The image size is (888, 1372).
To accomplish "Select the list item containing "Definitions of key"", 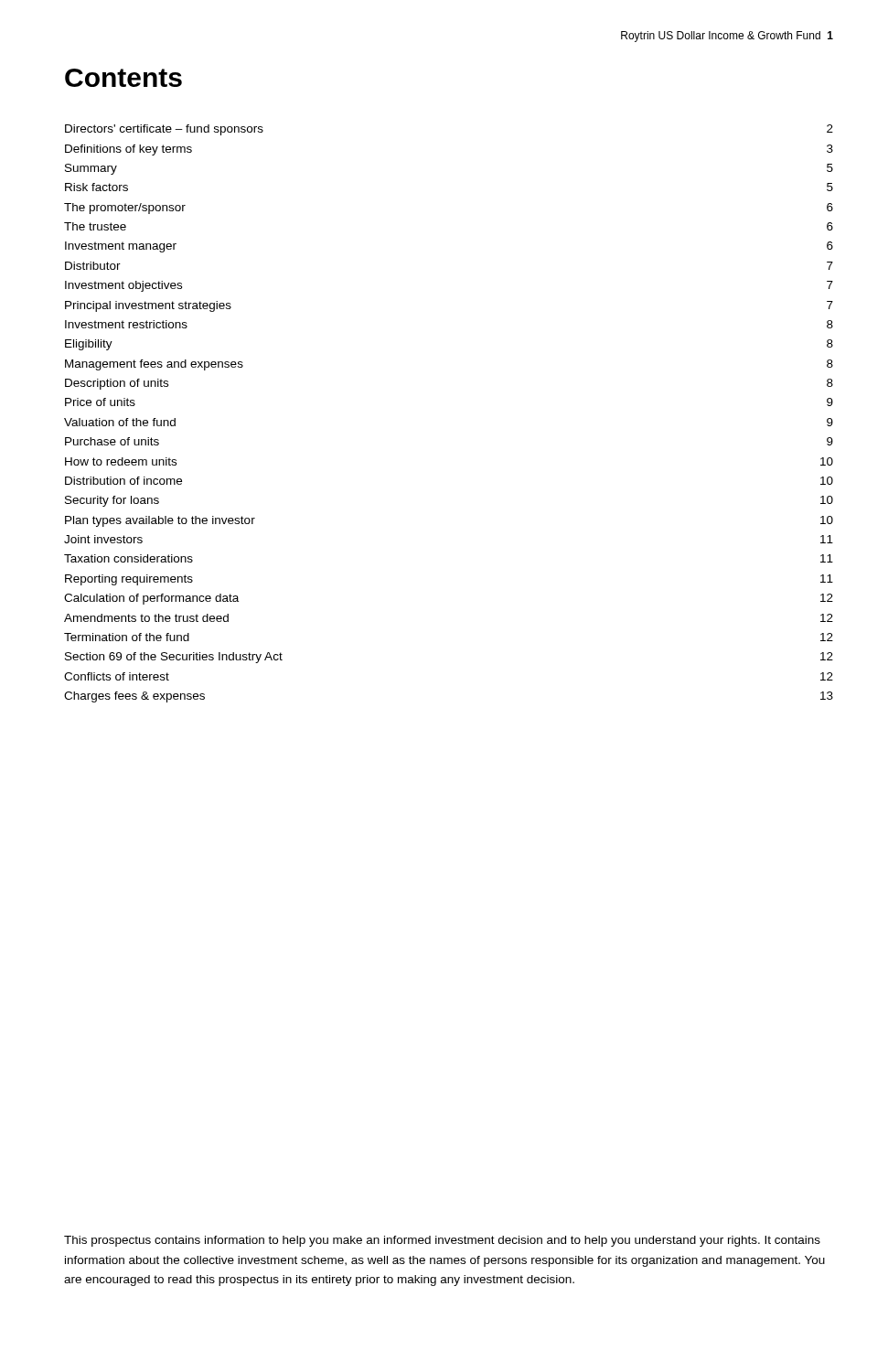I will [130, 150].
